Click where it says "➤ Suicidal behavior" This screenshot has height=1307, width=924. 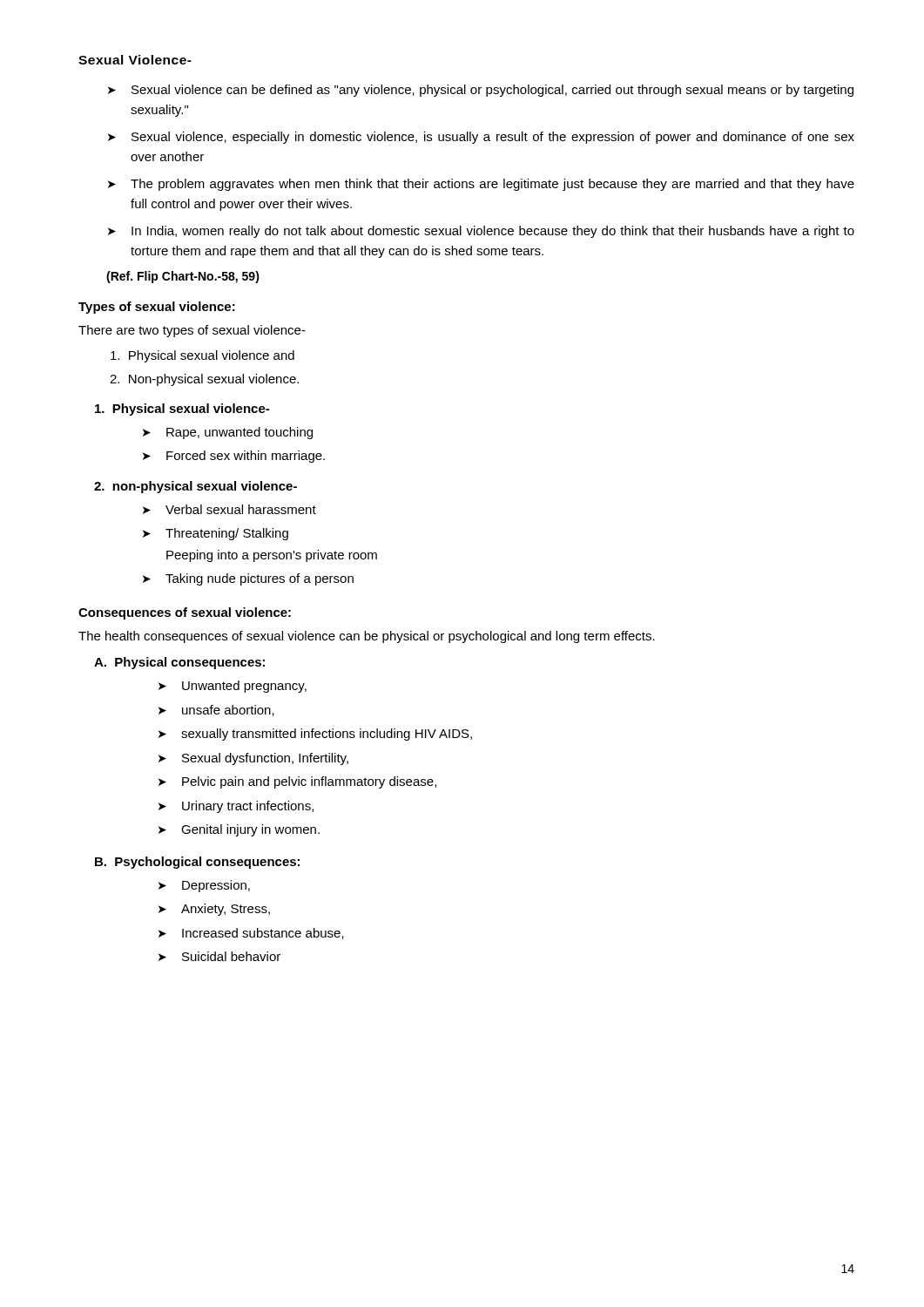point(219,956)
